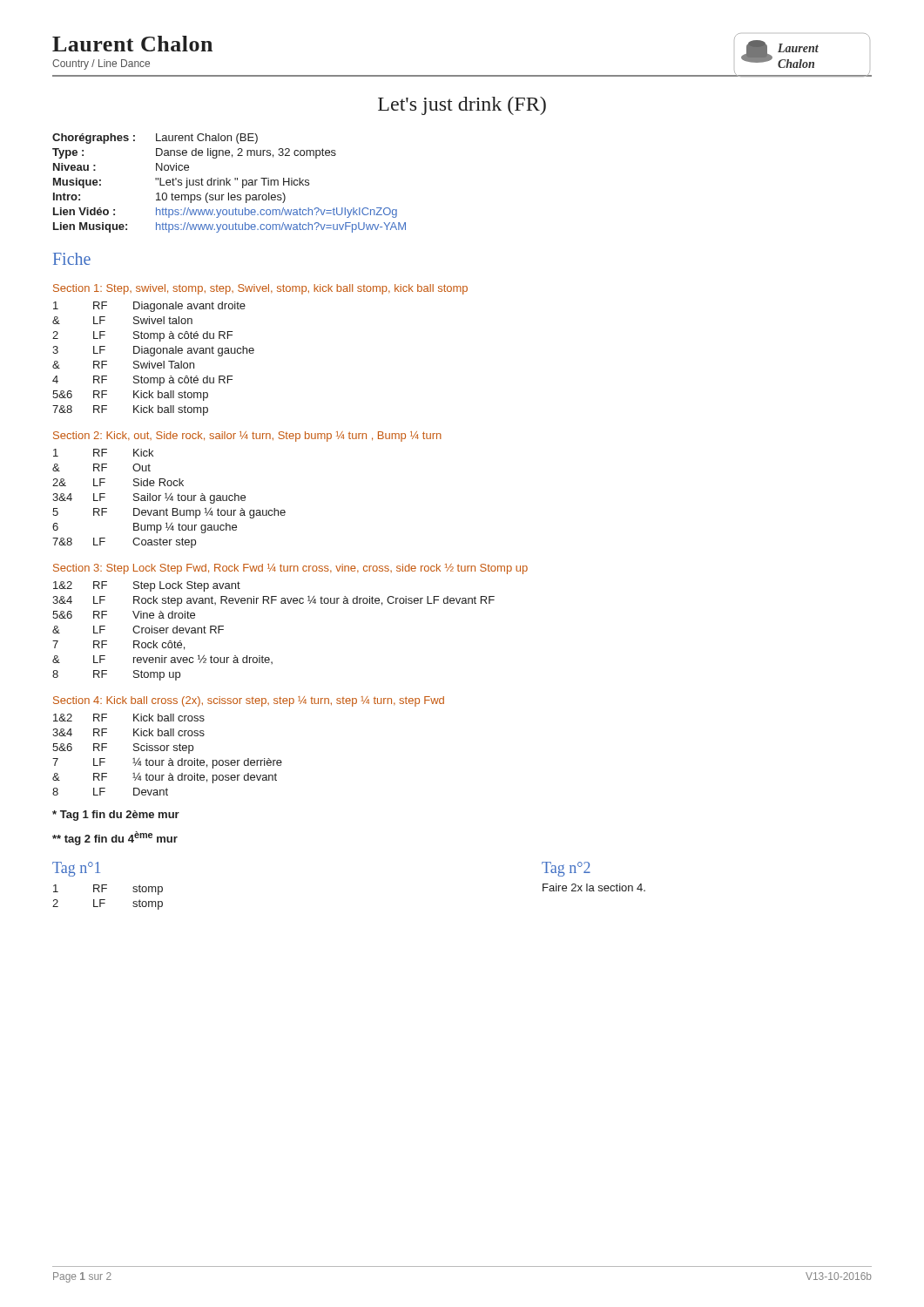
Task: Select the element starting "Tag n°2"
Action: (566, 868)
